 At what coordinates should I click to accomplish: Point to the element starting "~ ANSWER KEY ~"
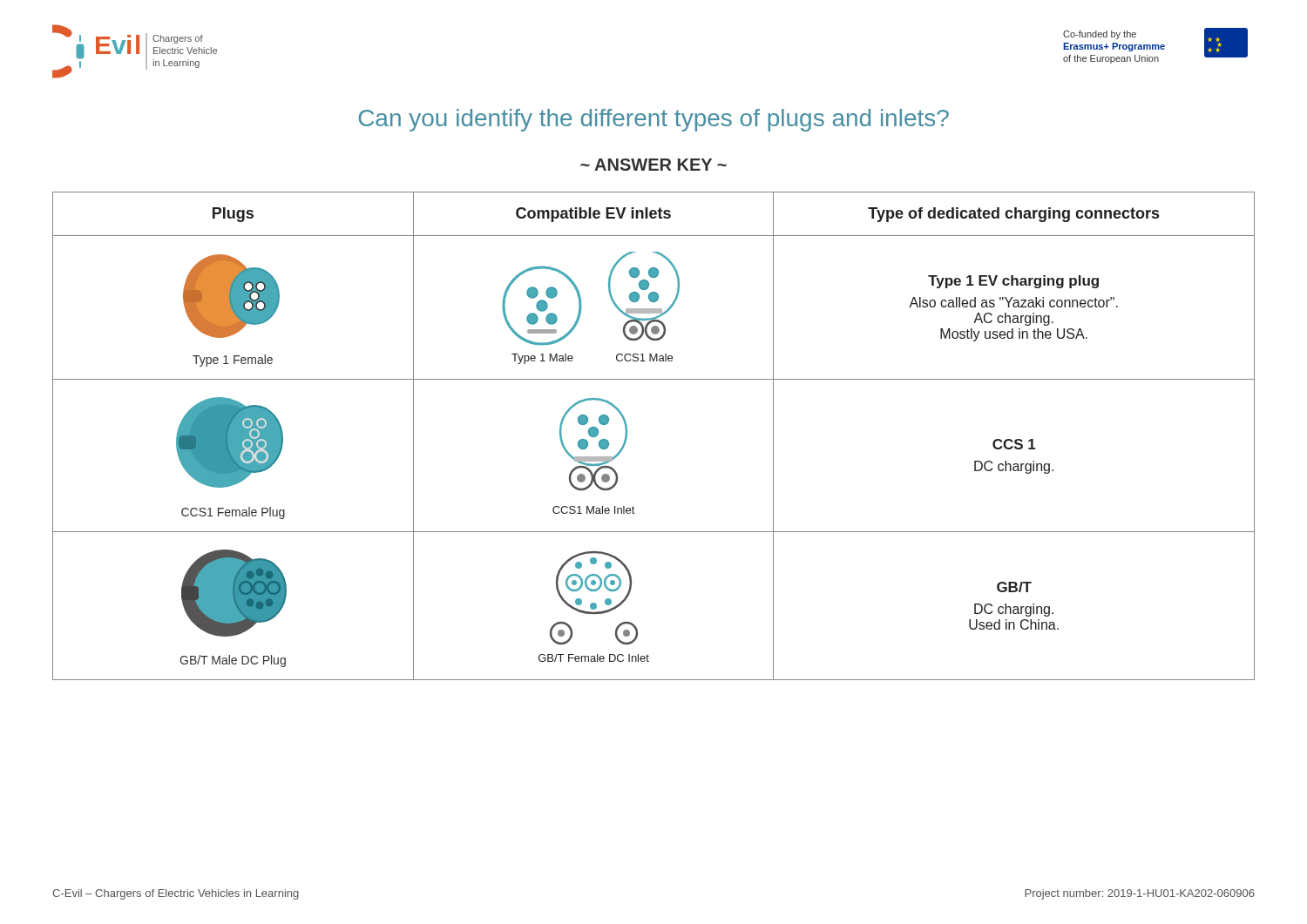pos(654,165)
